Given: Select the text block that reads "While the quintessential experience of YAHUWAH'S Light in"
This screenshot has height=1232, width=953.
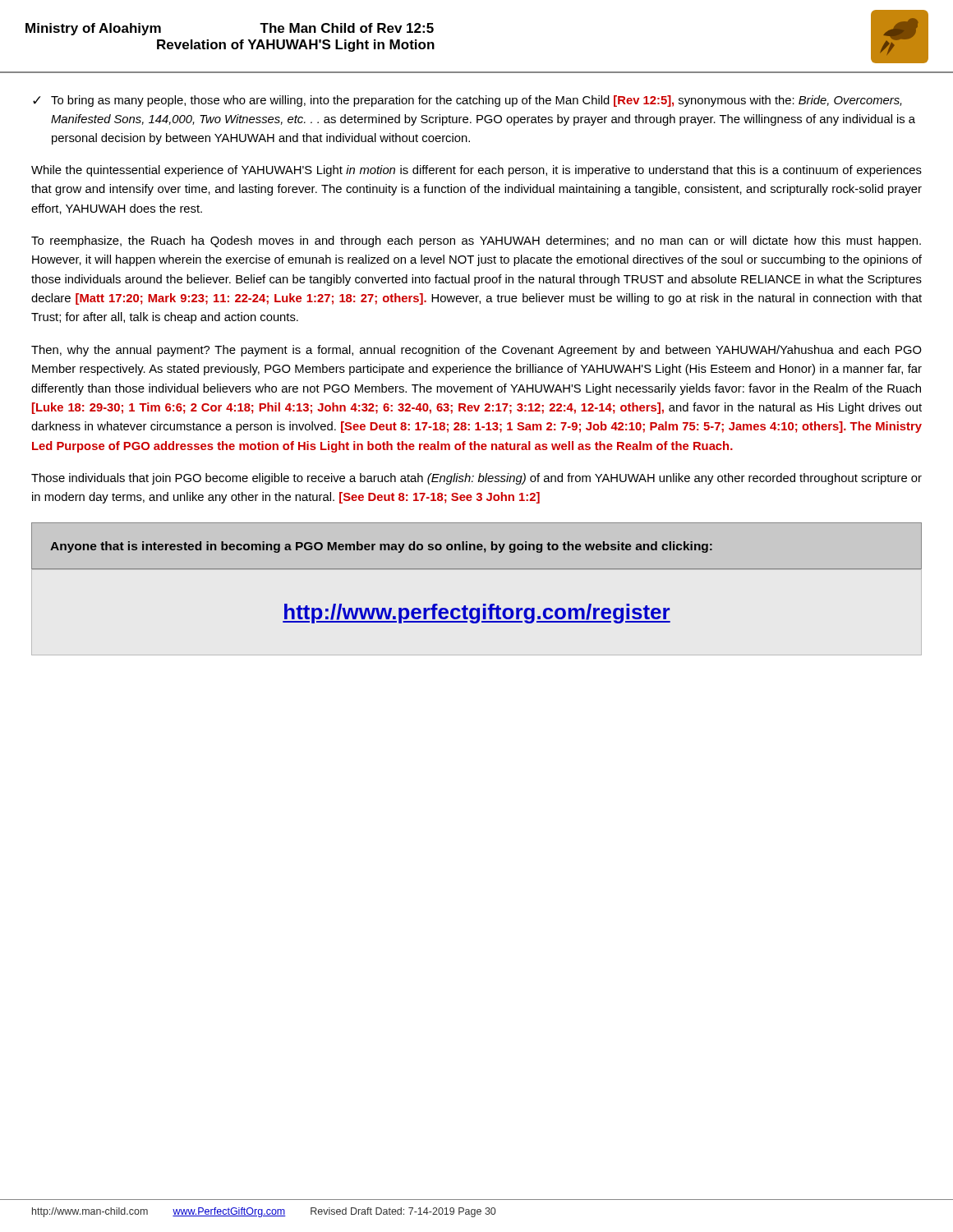Looking at the screenshot, I should pyautogui.click(x=476, y=189).
